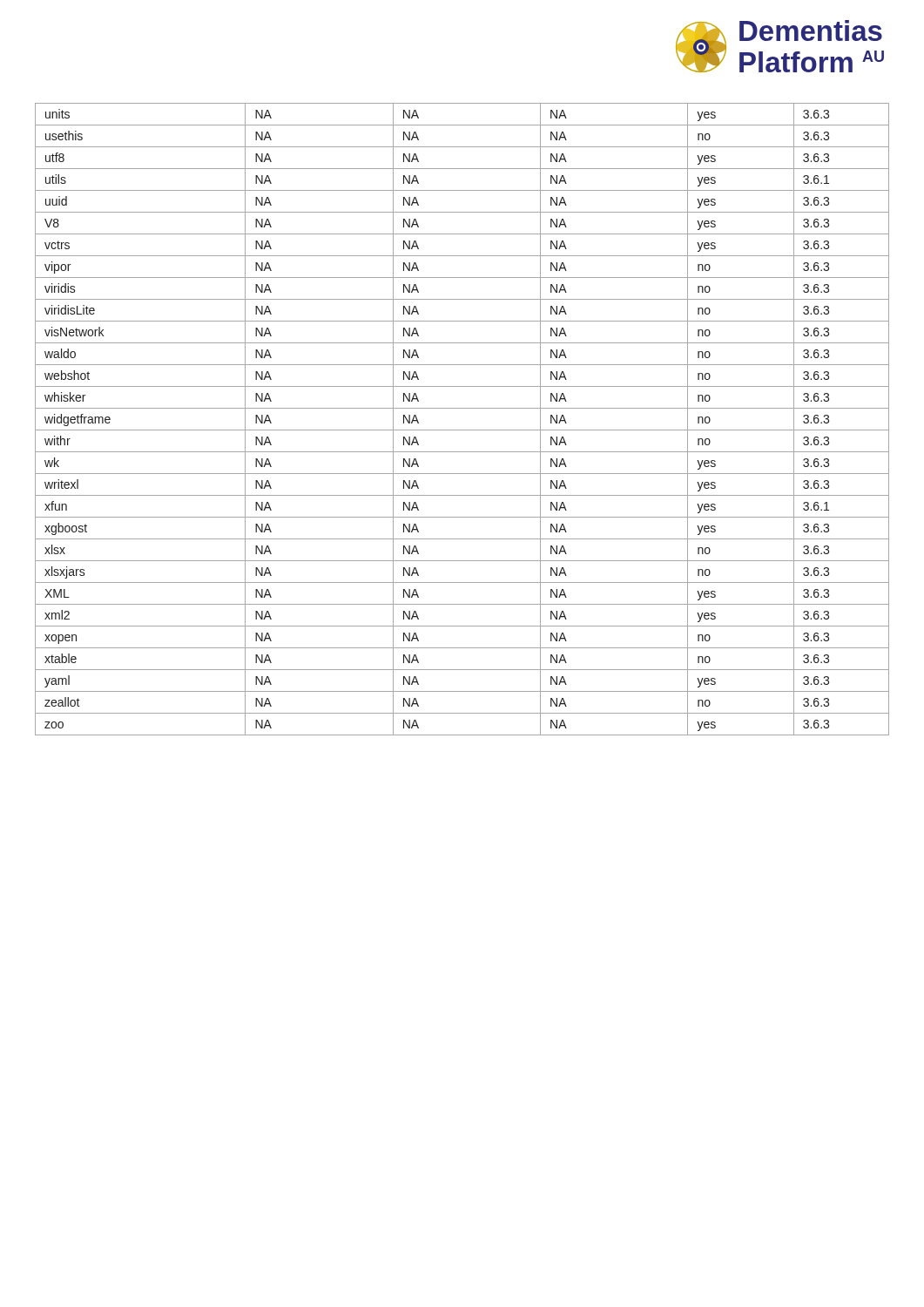Screen dimensions: 1307x924
Task: Locate the table with the text "3.6.3"
Action: [x=462, y=419]
